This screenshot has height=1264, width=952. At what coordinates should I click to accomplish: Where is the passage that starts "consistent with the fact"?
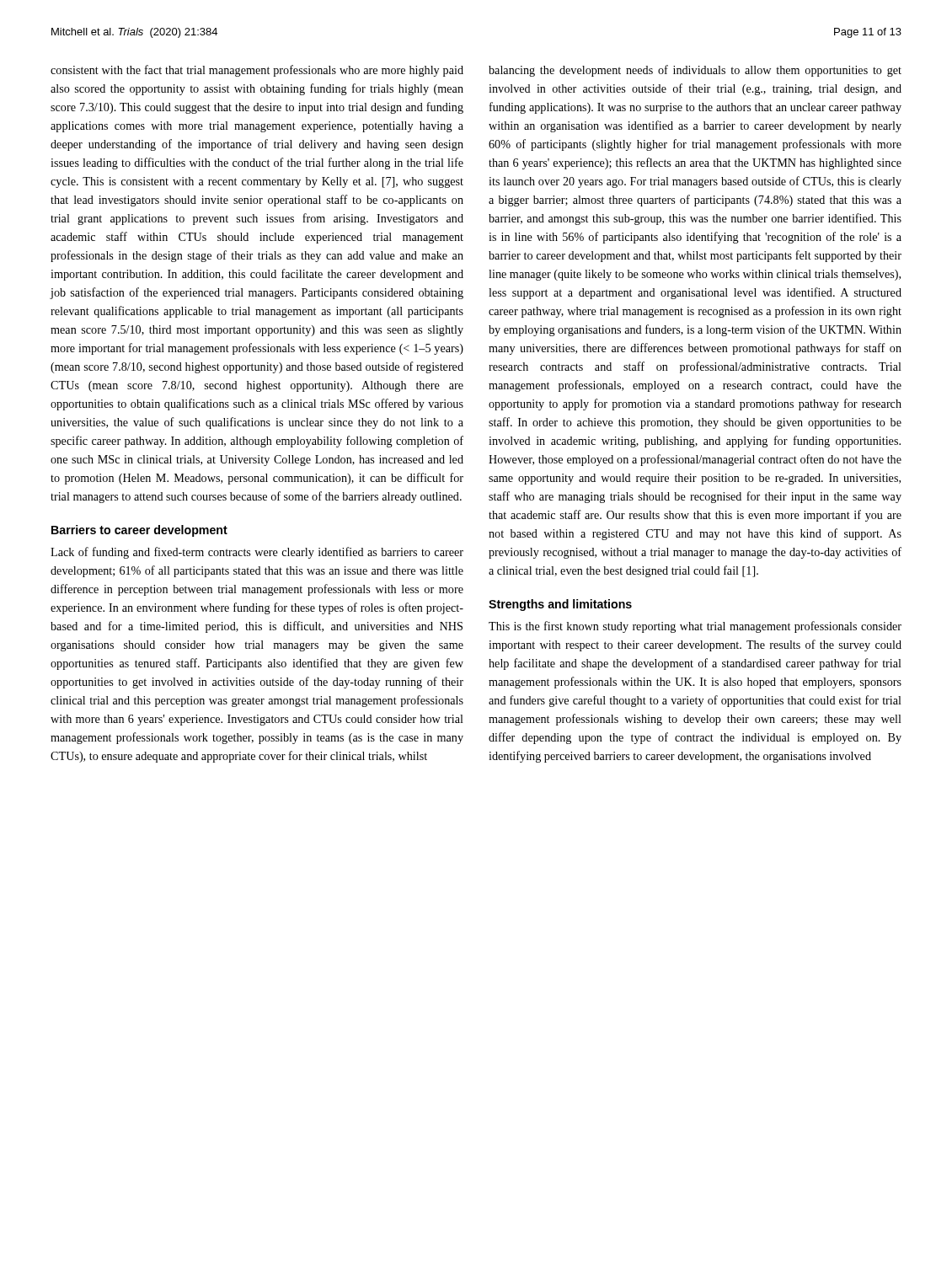pyautogui.click(x=257, y=283)
